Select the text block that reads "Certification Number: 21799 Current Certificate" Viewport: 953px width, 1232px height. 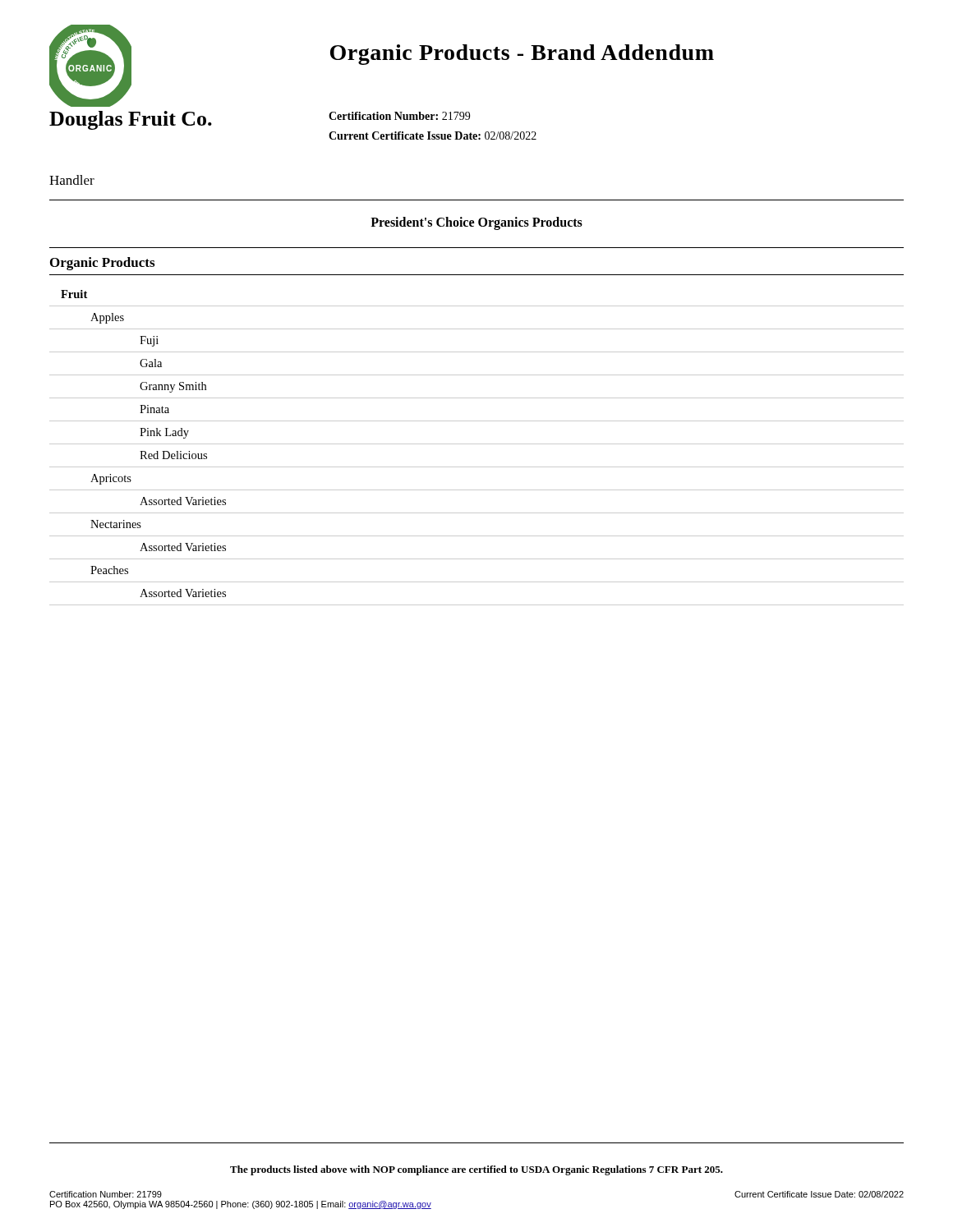pos(433,126)
